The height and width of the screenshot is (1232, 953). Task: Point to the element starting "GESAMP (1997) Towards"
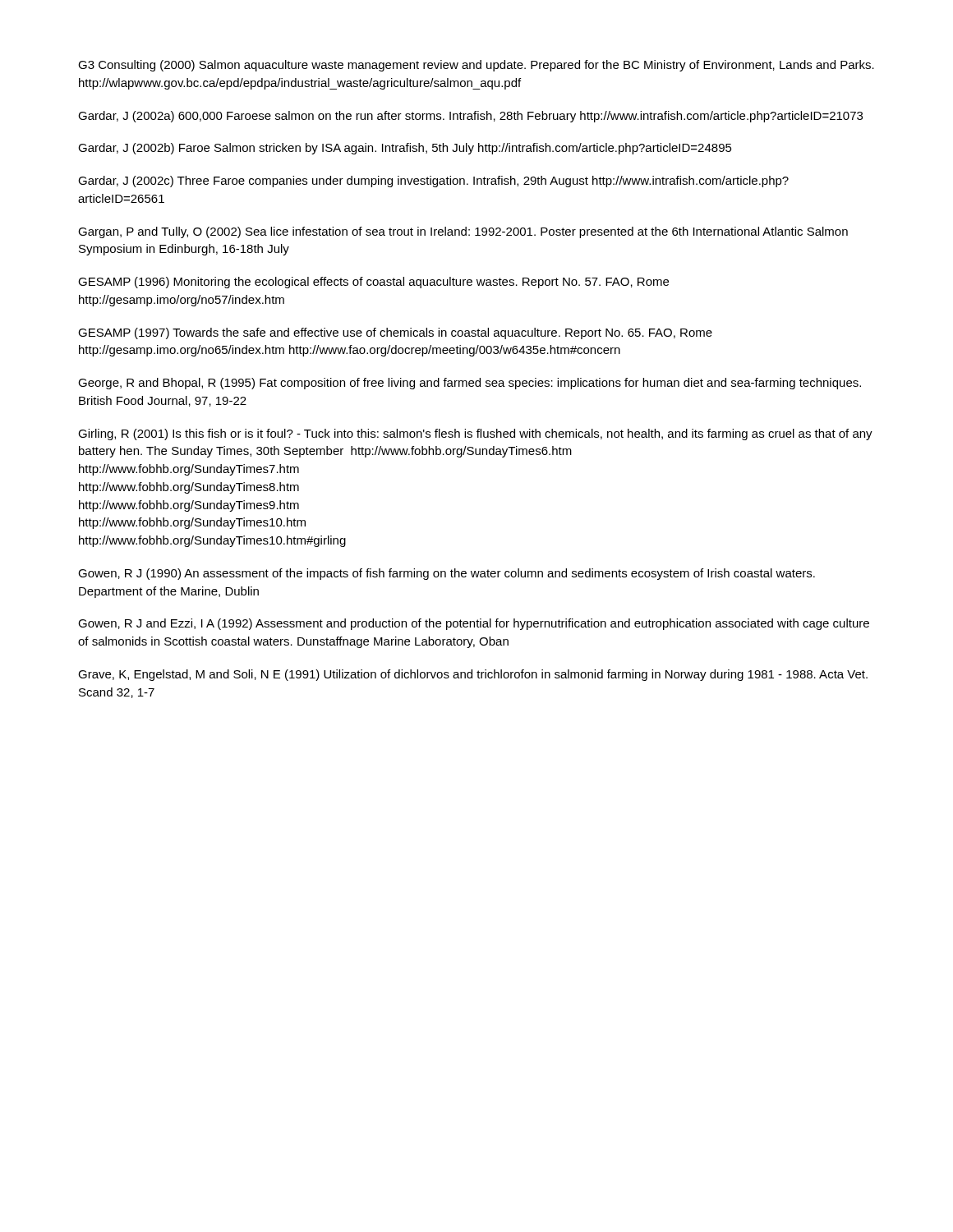[395, 341]
